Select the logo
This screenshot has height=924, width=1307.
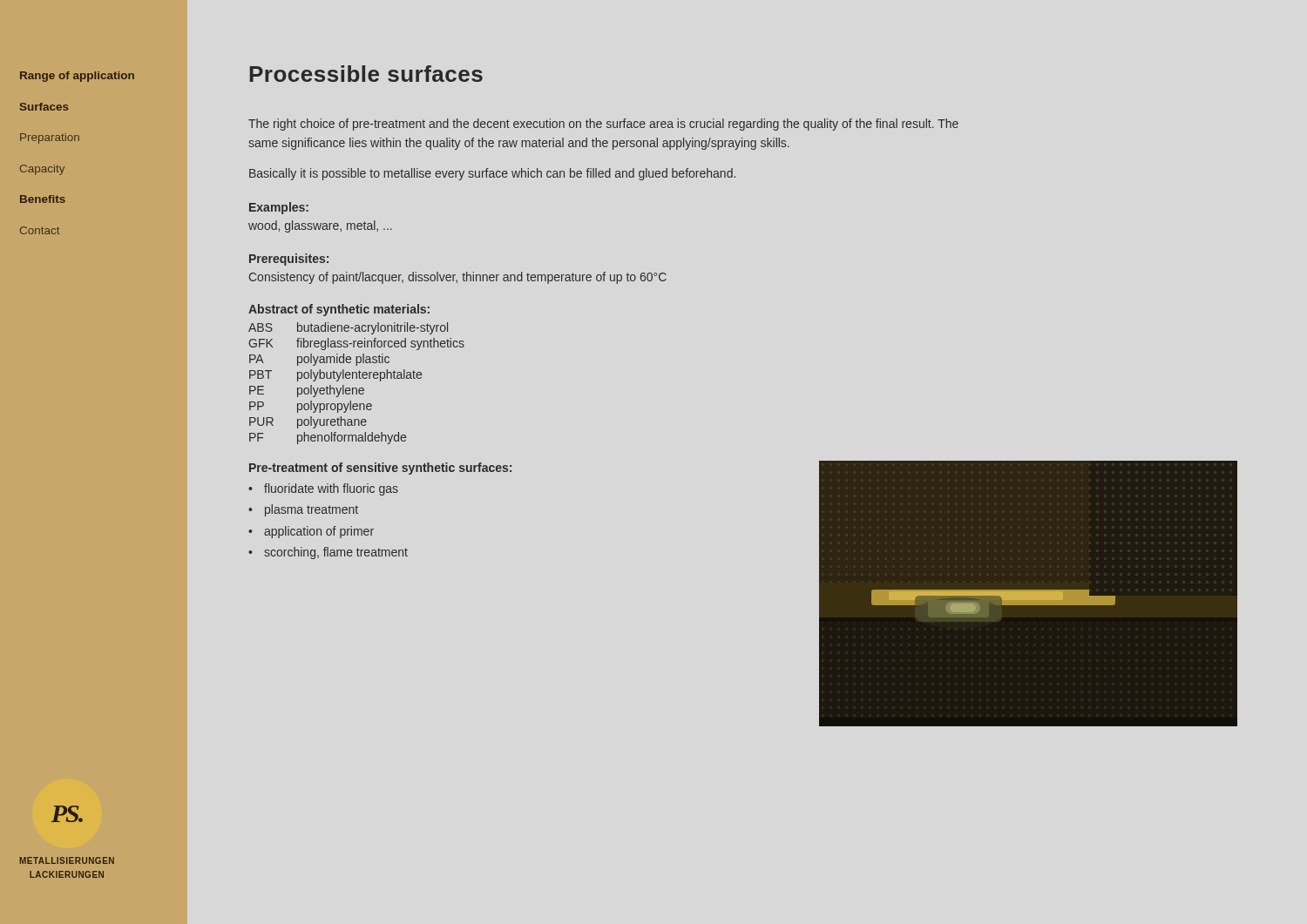click(67, 830)
